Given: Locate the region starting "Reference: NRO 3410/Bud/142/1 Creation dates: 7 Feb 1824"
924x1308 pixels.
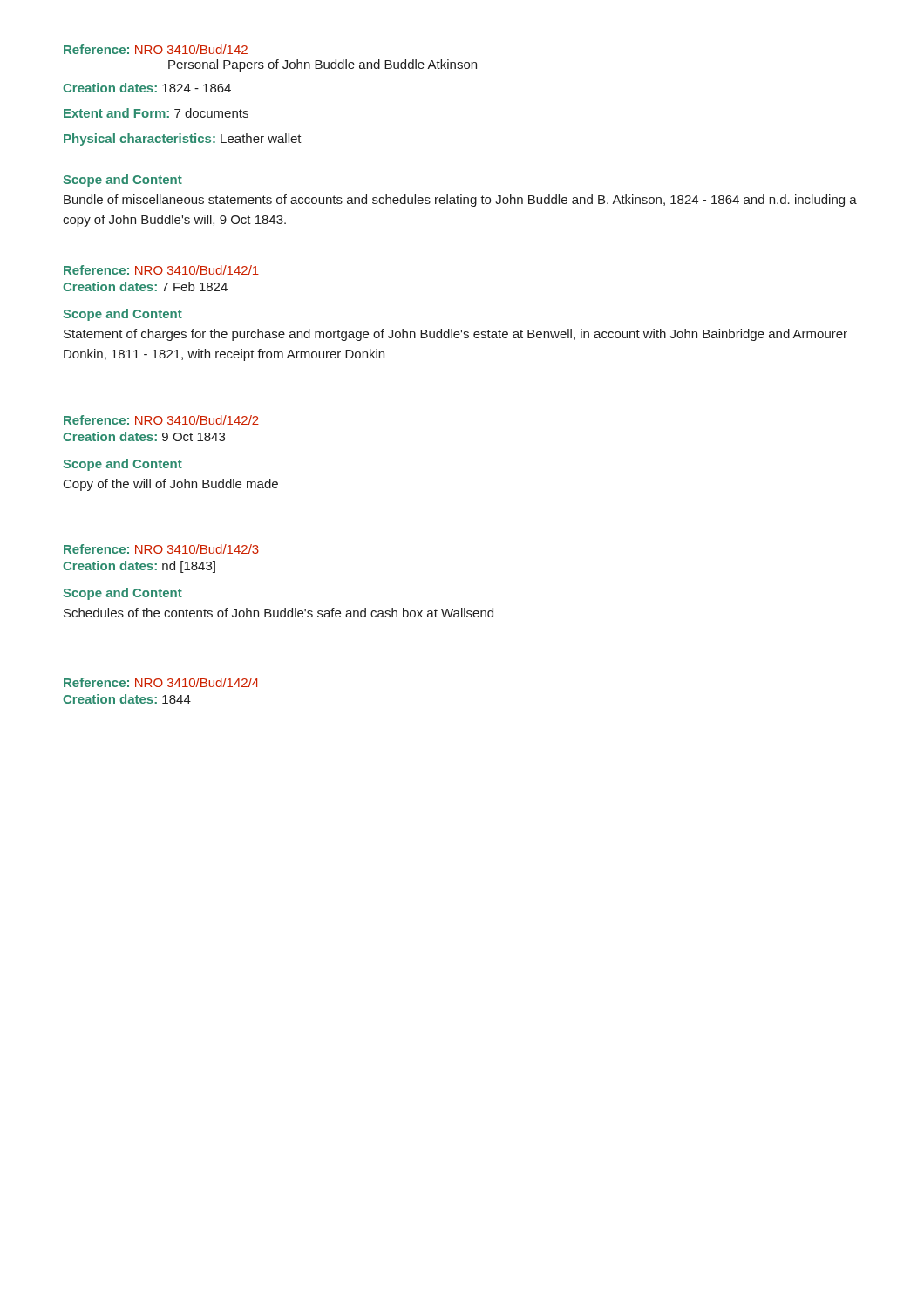Looking at the screenshot, I should click(161, 270).
